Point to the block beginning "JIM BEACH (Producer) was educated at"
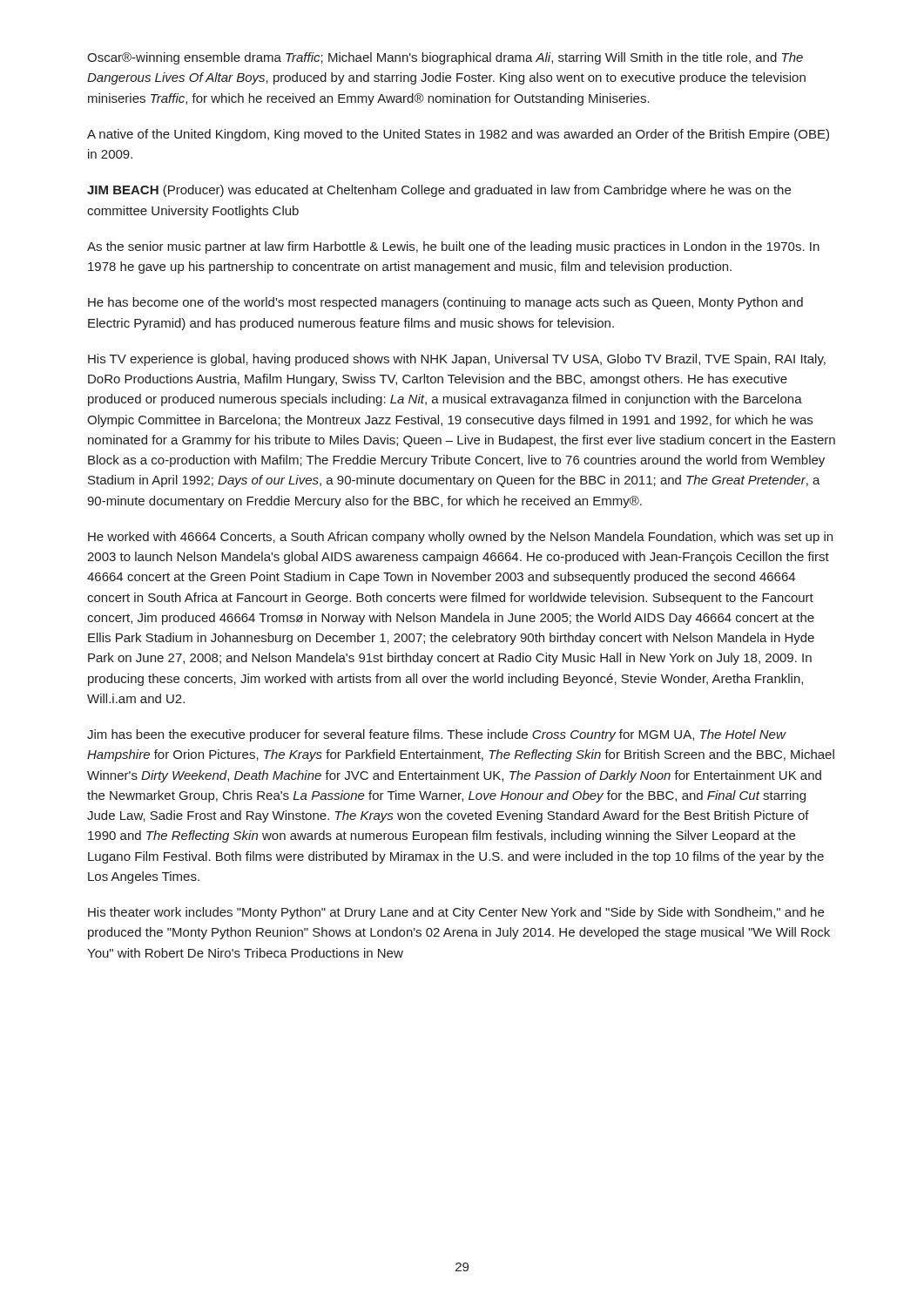 point(439,200)
